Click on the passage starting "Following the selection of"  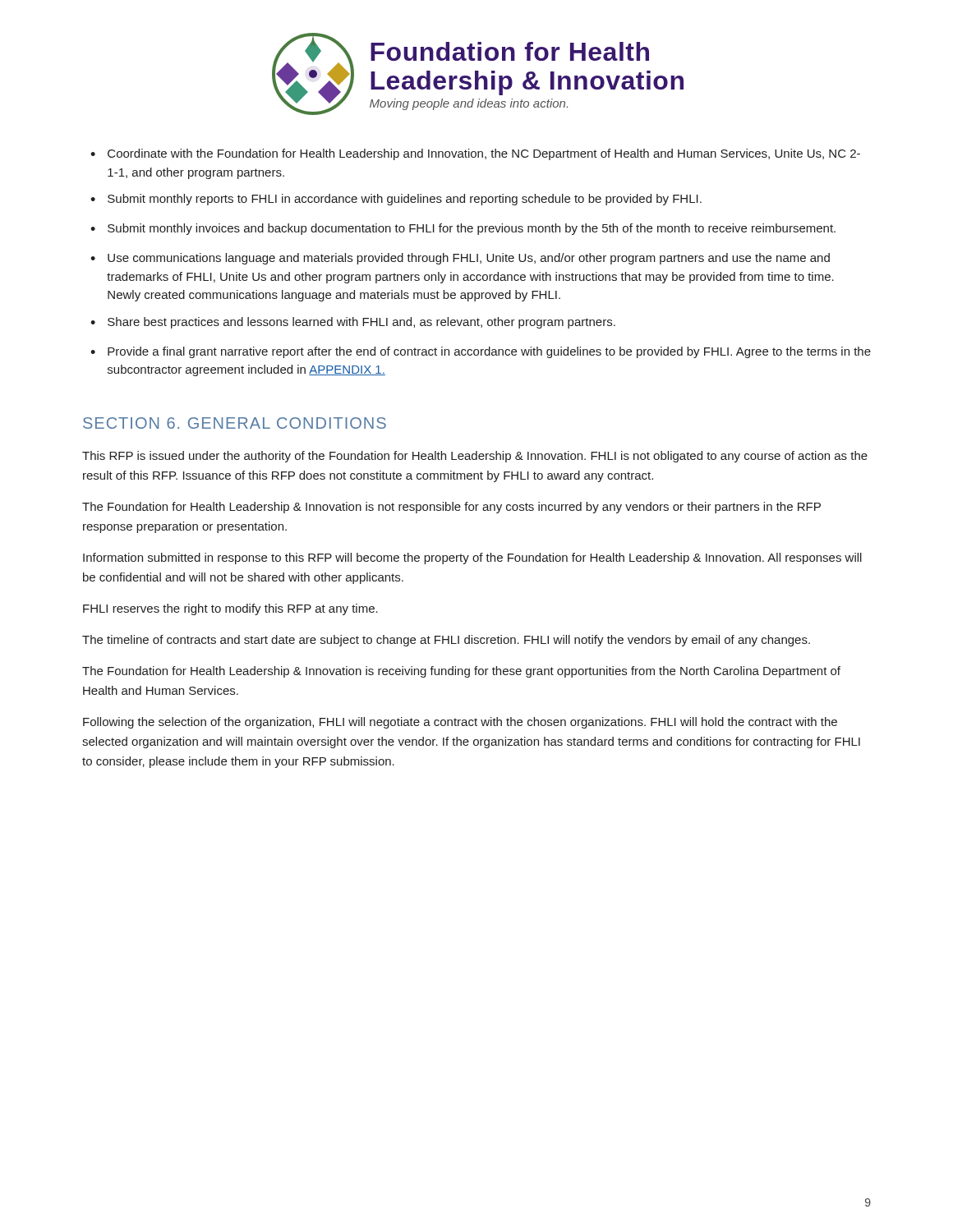pyautogui.click(x=472, y=741)
